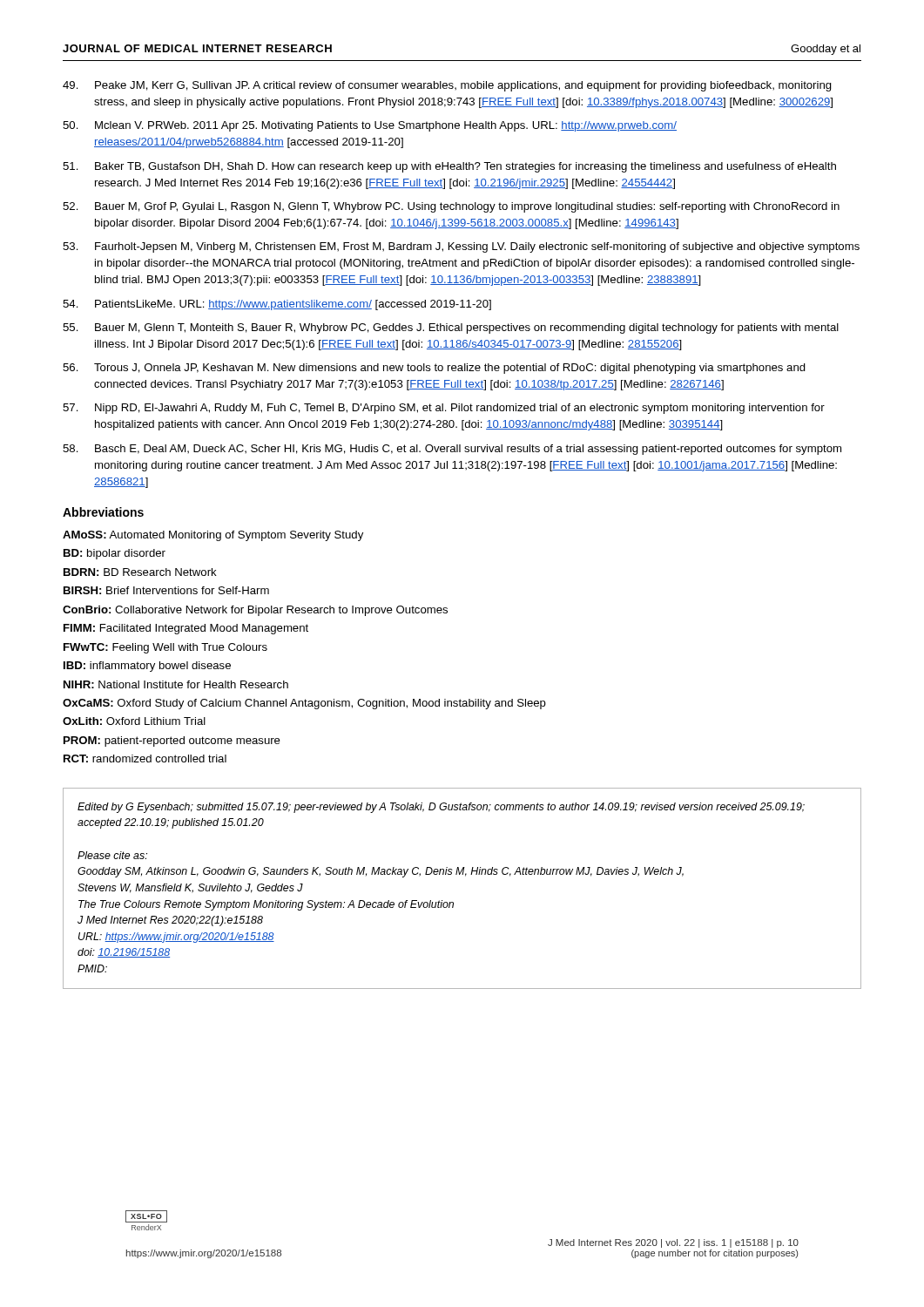Navigate to the text starting "57. Nipp RD,"
This screenshot has width=924, height=1307.
pos(462,416)
